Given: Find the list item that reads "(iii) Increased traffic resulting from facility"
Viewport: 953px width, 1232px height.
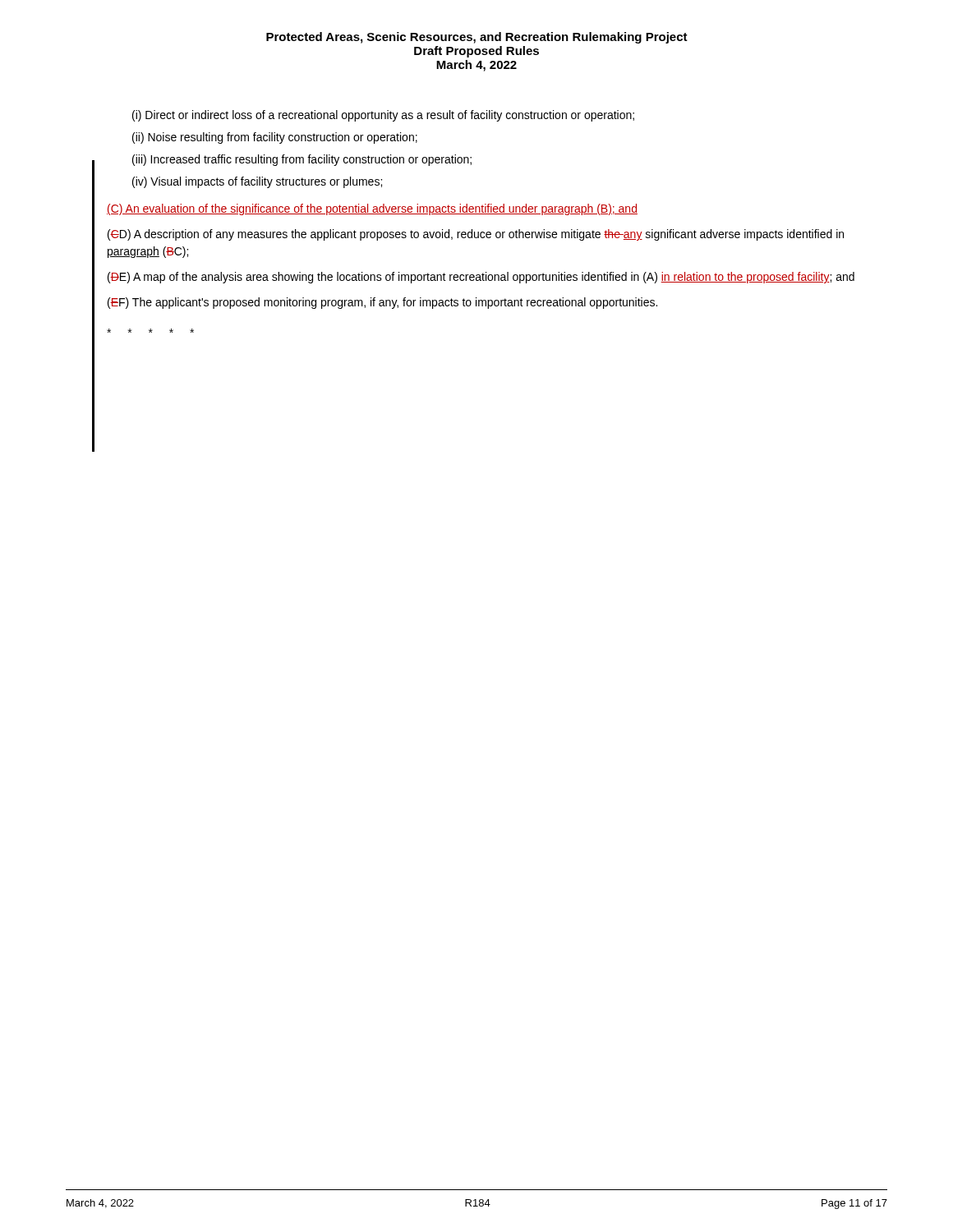Looking at the screenshot, I should pyautogui.click(x=302, y=159).
